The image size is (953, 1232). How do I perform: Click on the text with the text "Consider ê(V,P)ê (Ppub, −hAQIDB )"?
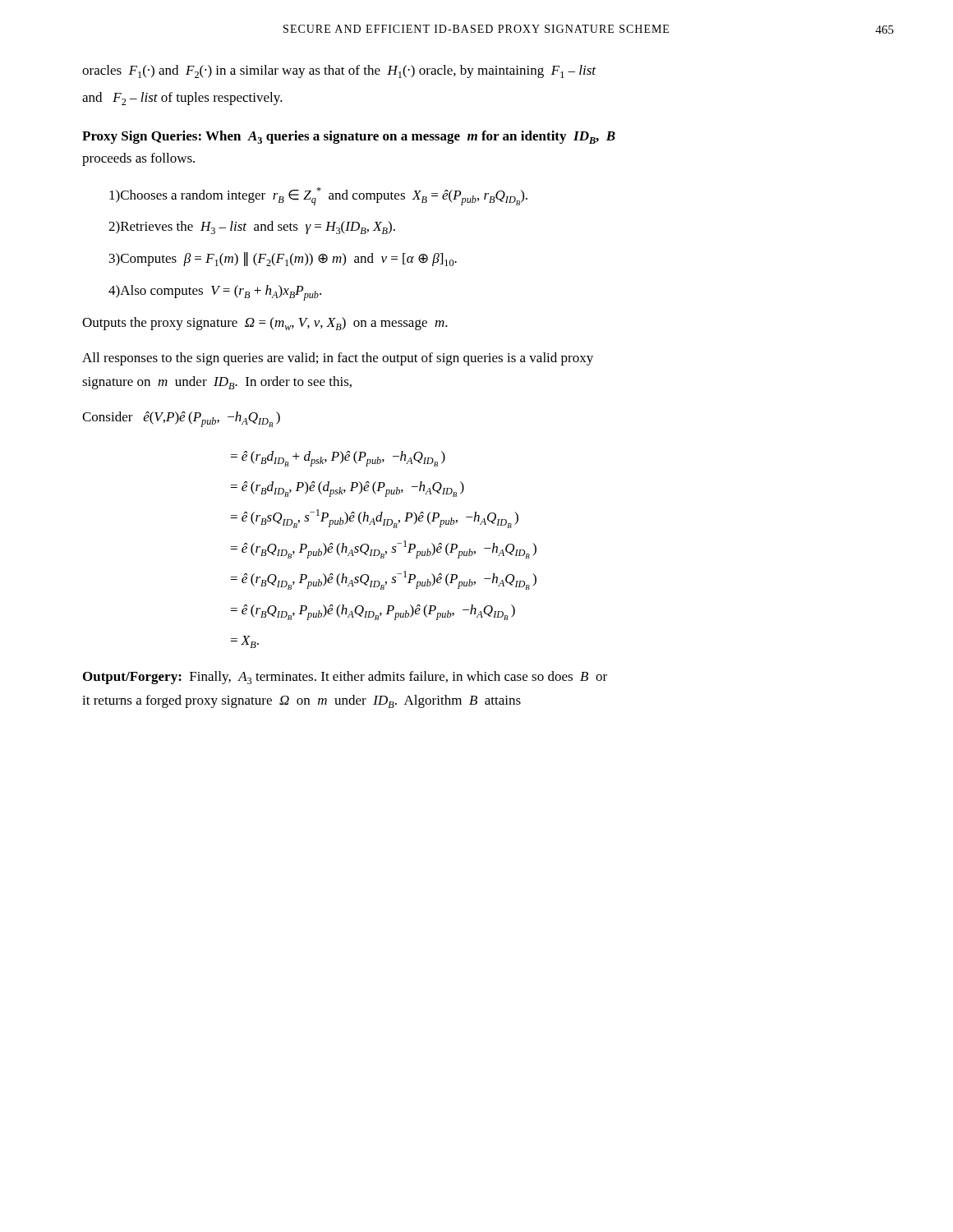pos(181,419)
